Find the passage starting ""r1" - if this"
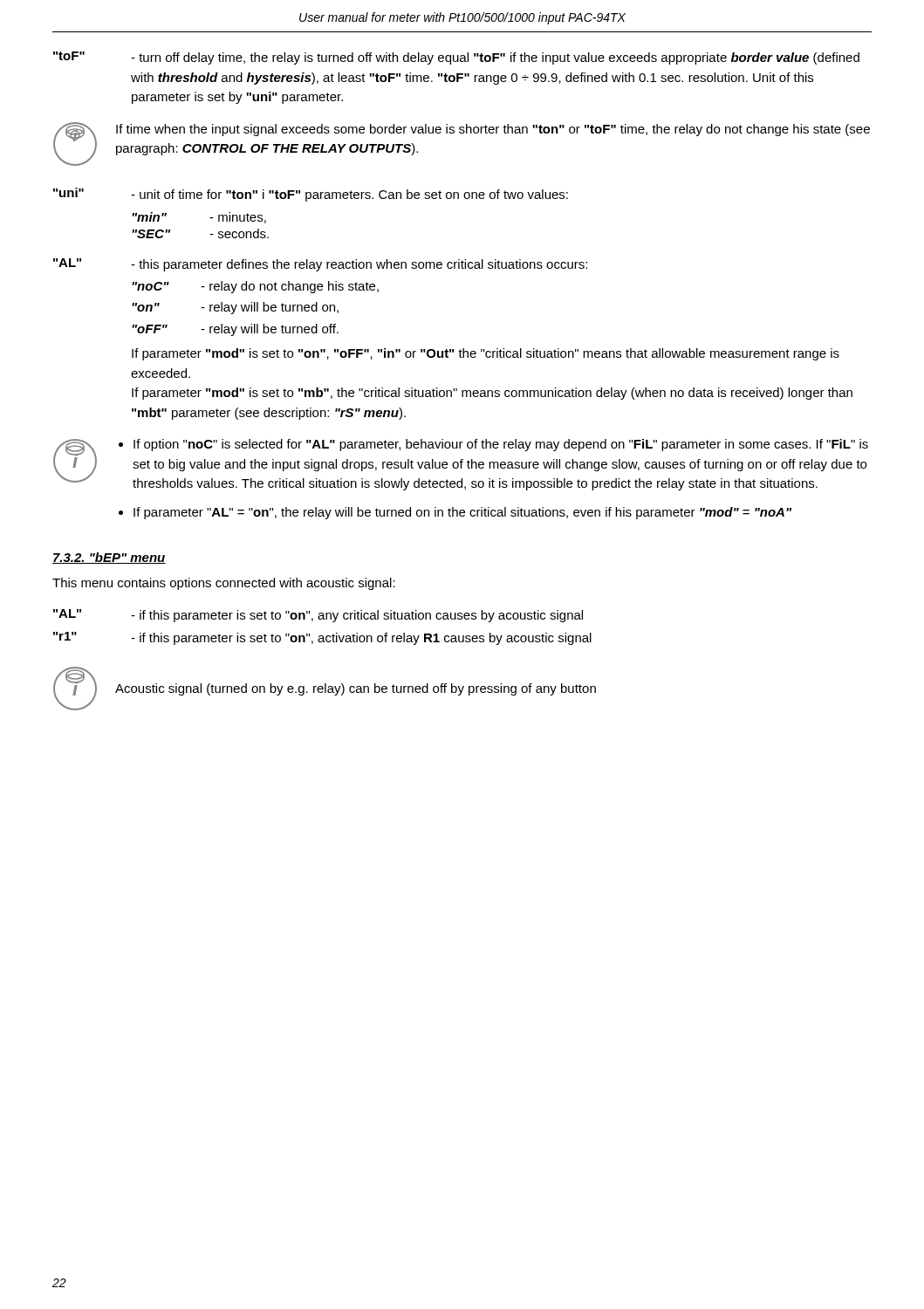This screenshot has width=924, height=1309. coord(462,638)
